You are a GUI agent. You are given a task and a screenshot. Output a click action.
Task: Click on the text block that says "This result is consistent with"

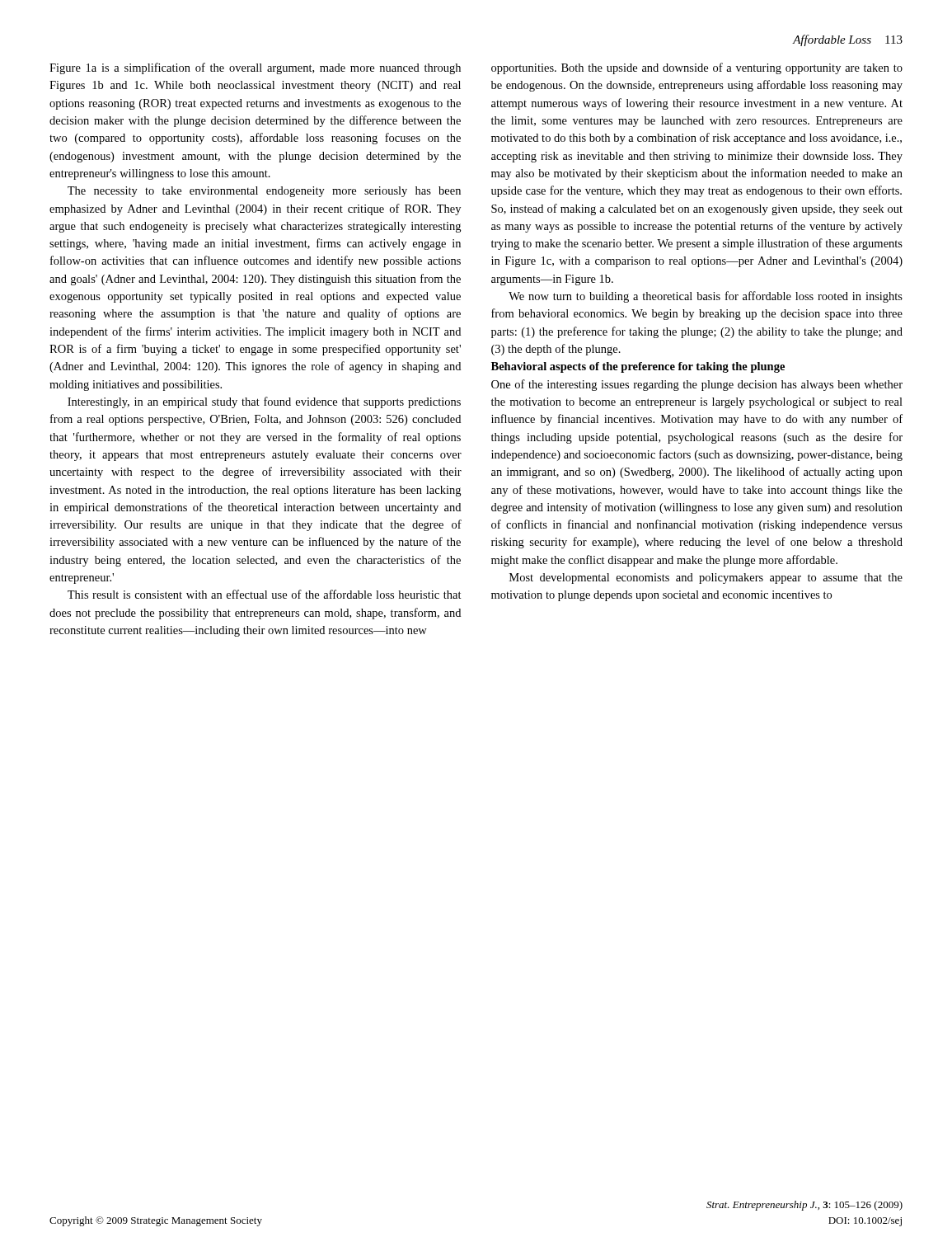point(255,613)
